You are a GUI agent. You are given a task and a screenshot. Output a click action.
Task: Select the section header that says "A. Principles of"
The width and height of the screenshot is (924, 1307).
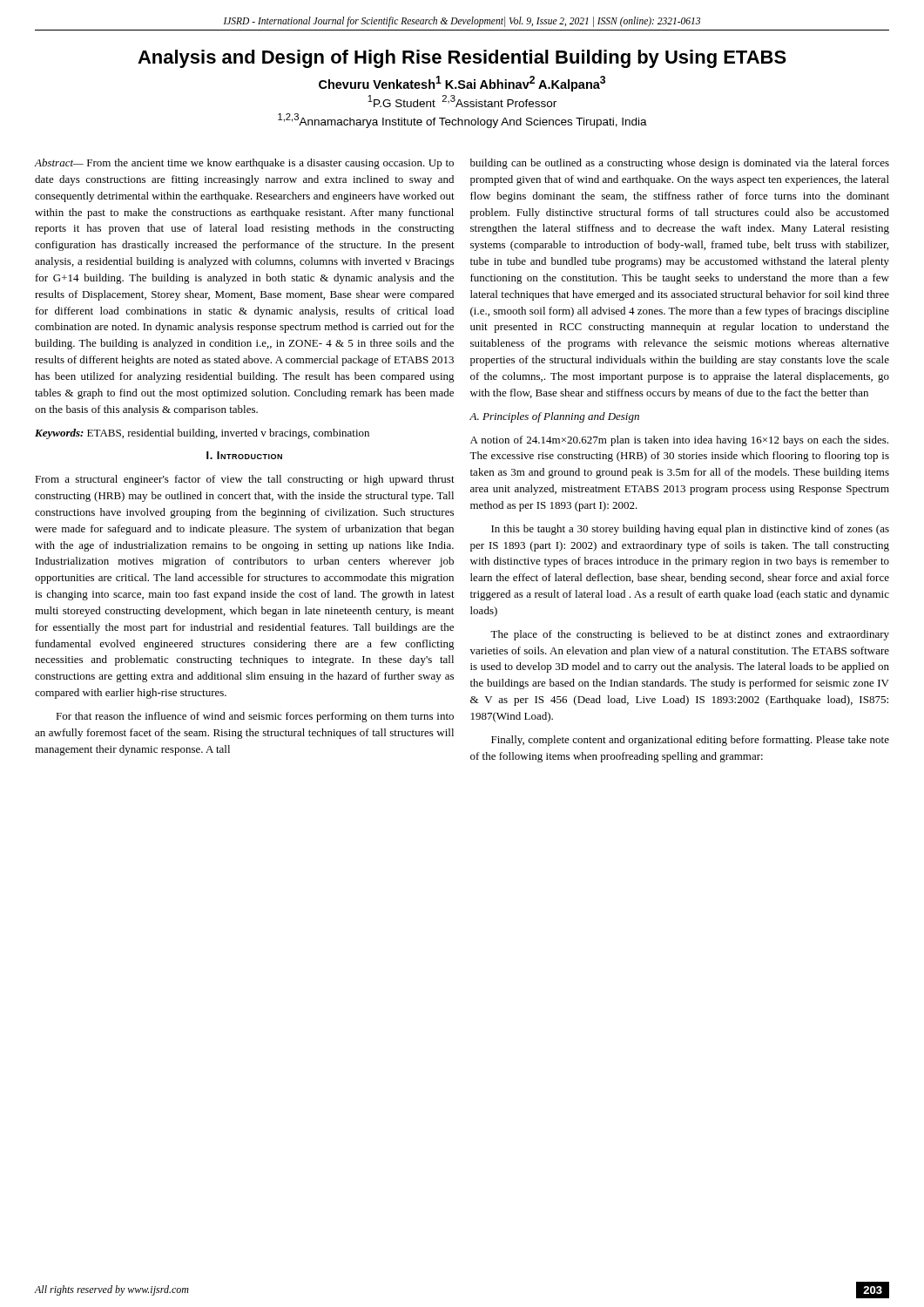554,417
